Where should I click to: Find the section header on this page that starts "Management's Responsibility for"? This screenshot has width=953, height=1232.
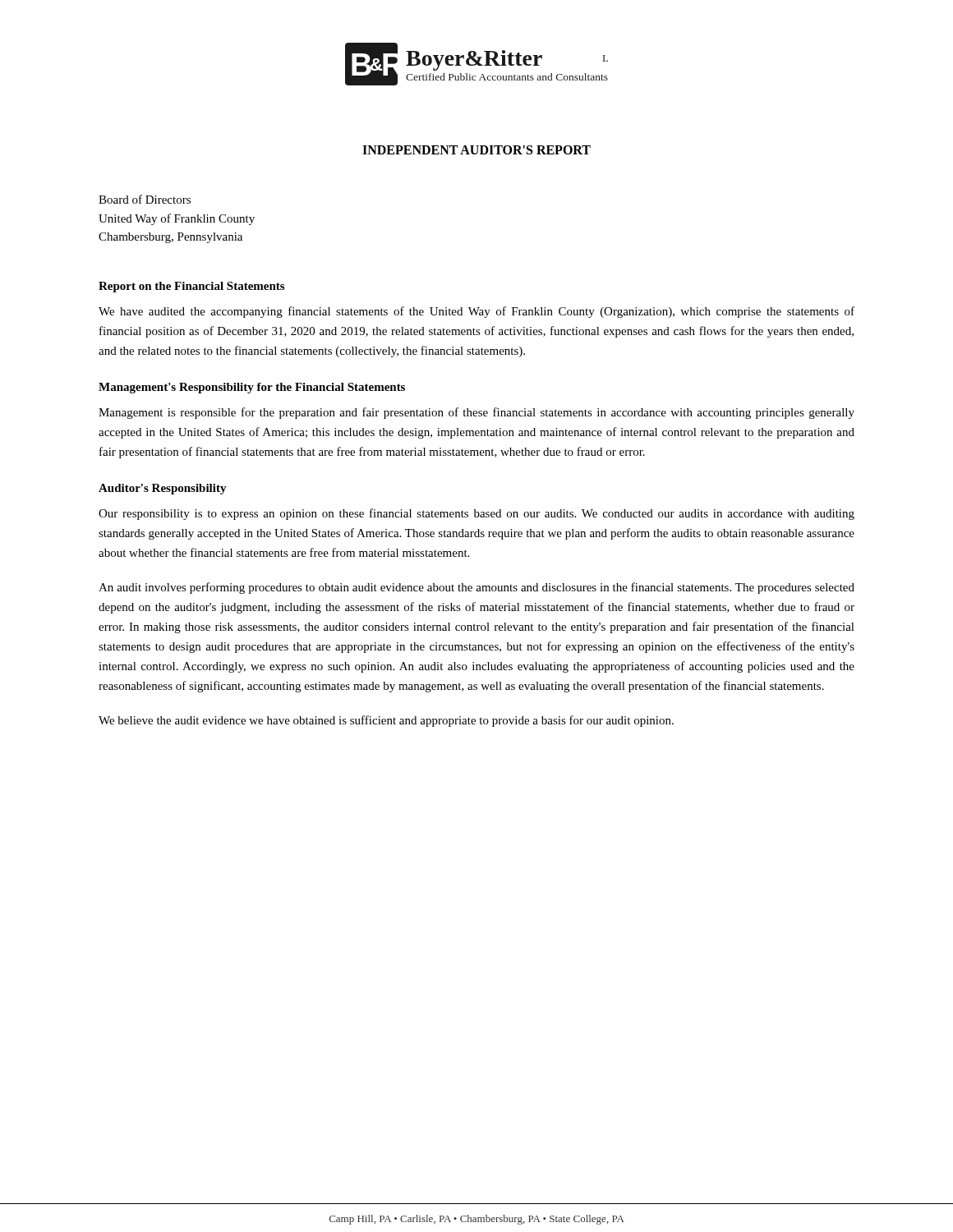click(252, 386)
